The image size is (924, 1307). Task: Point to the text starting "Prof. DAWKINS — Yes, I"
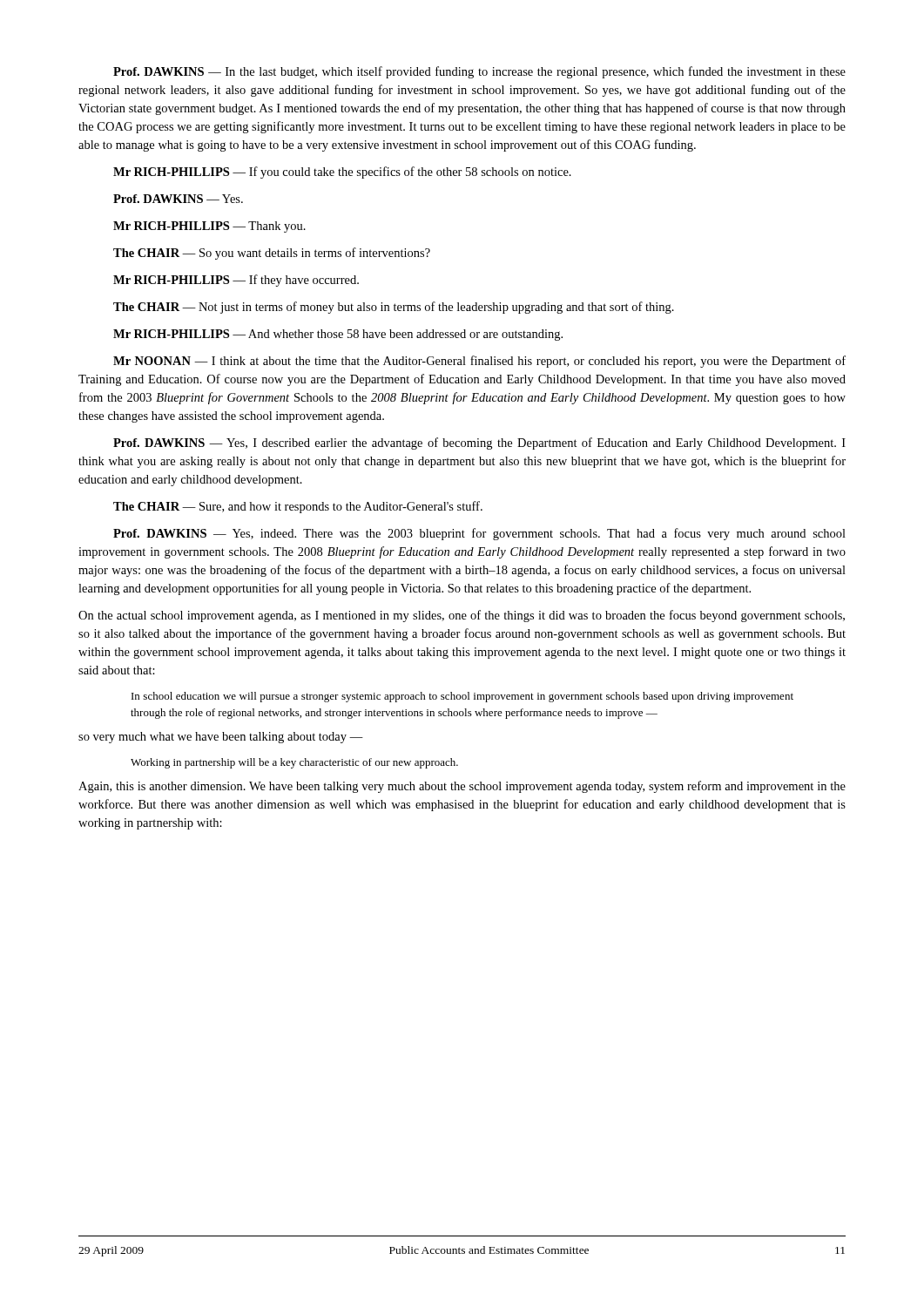(462, 461)
